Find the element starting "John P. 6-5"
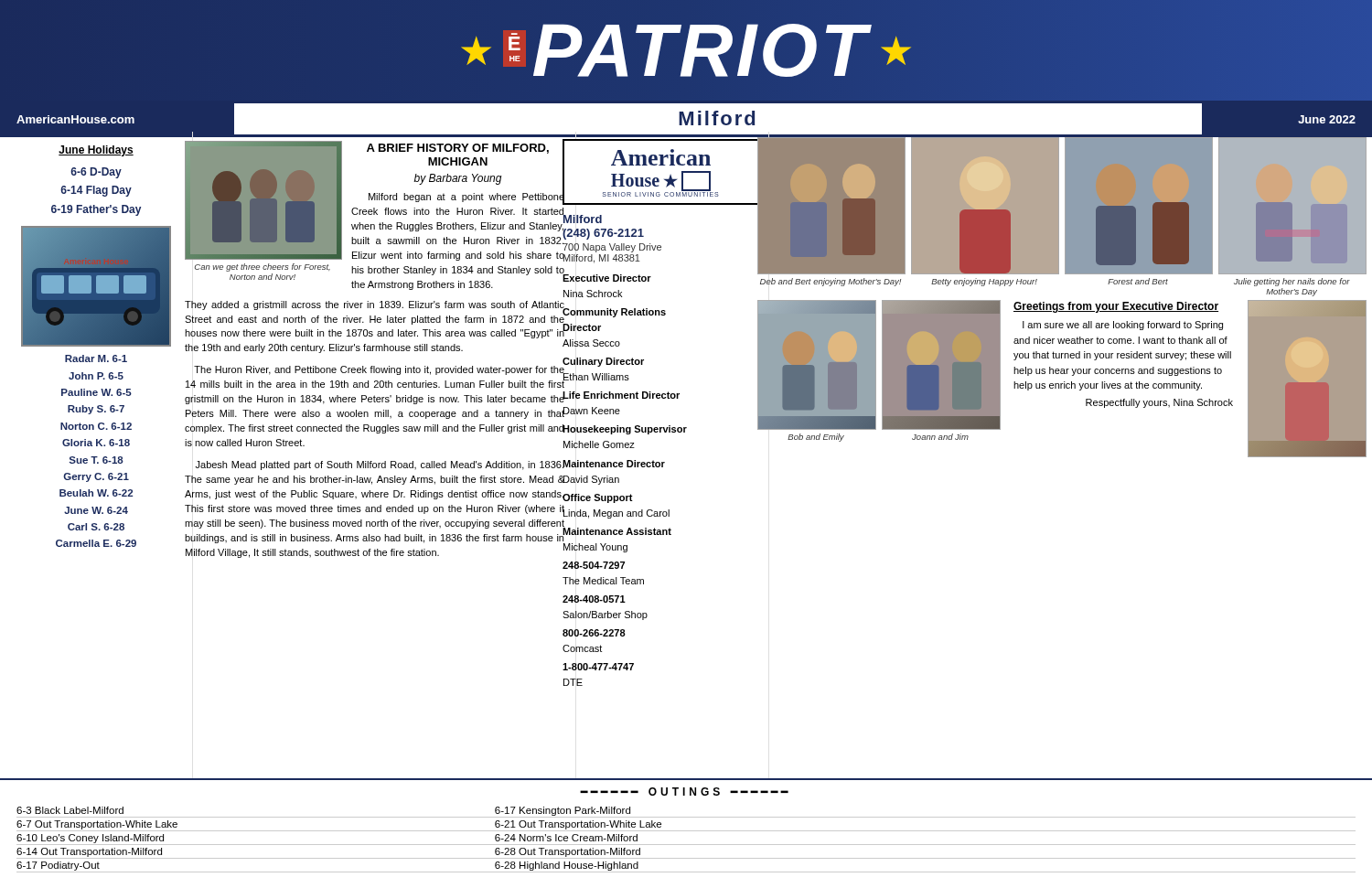Screen dimensions: 888x1372 (96, 375)
